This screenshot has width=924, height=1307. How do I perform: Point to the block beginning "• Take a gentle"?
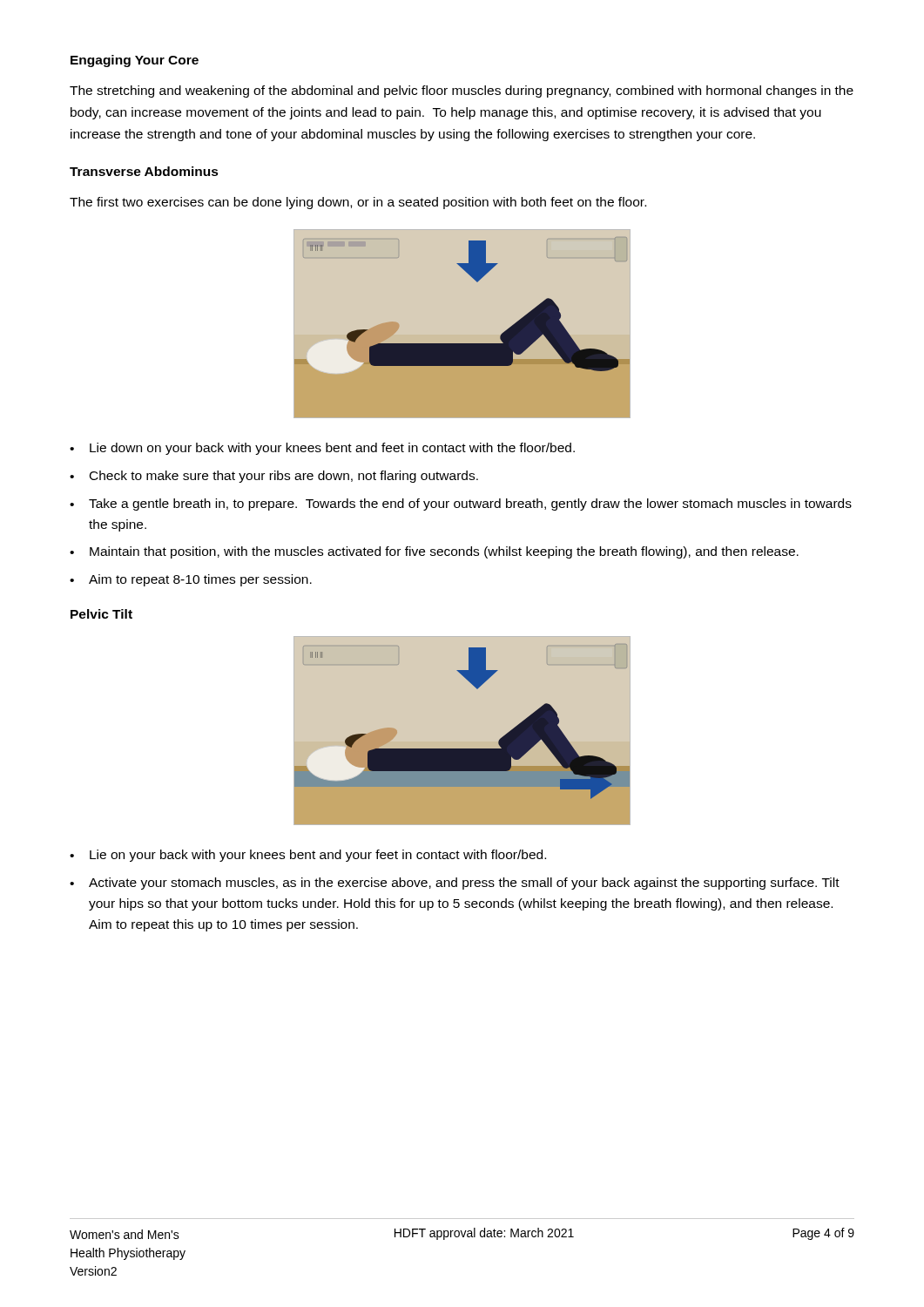pyautogui.click(x=462, y=514)
